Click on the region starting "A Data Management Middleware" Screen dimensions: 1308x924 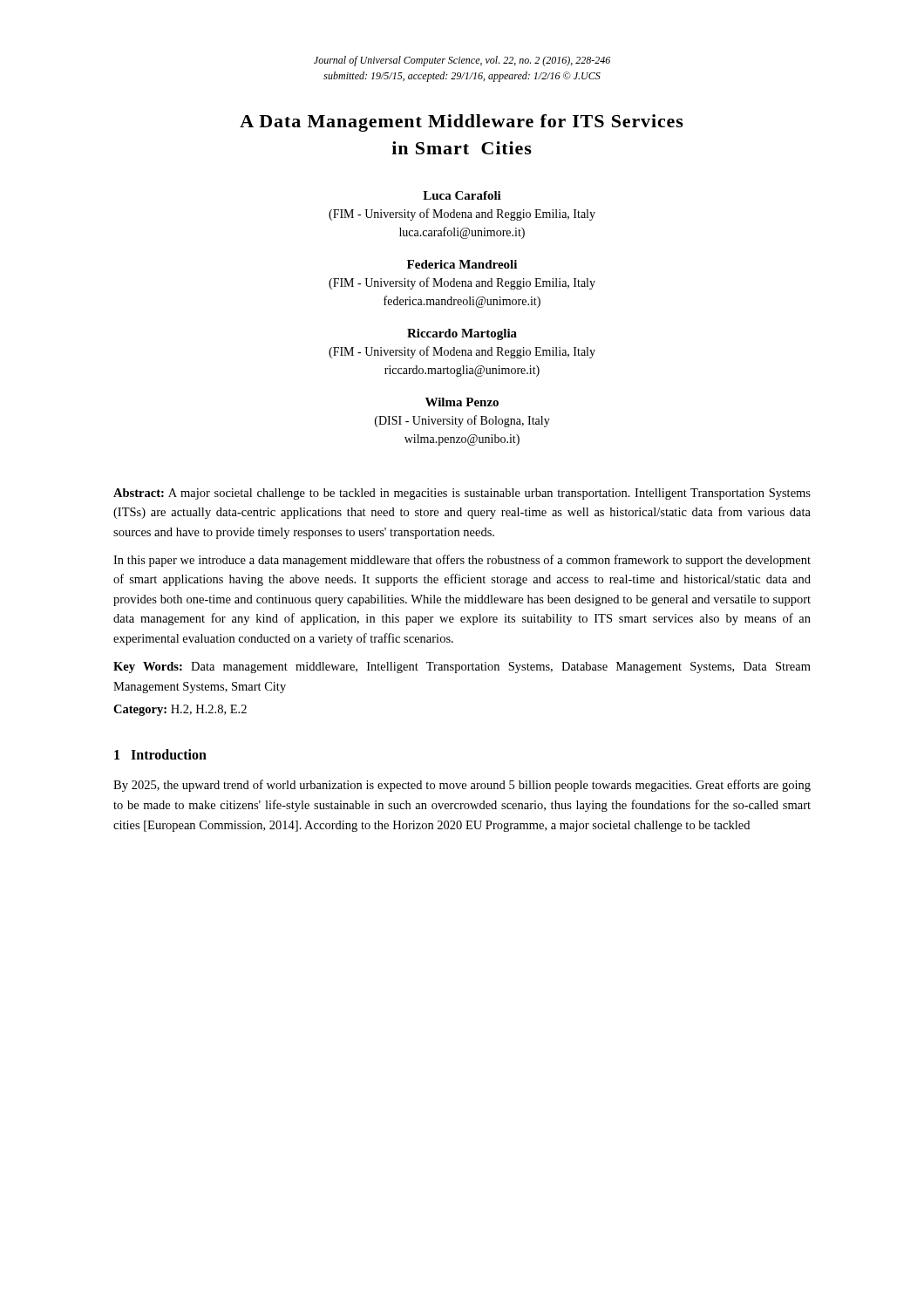462,134
